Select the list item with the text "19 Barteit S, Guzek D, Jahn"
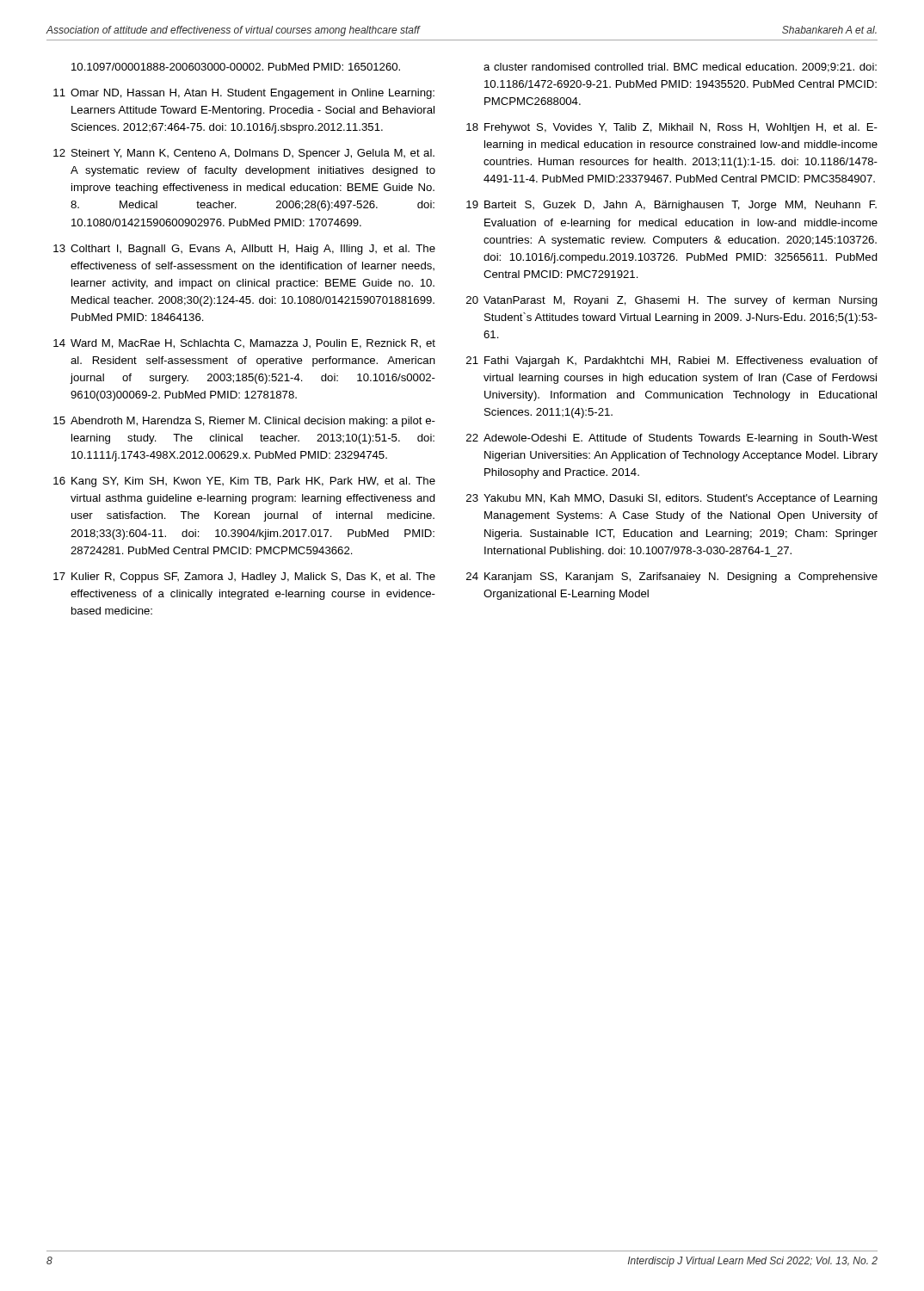This screenshot has height=1291, width=924. [668, 240]
